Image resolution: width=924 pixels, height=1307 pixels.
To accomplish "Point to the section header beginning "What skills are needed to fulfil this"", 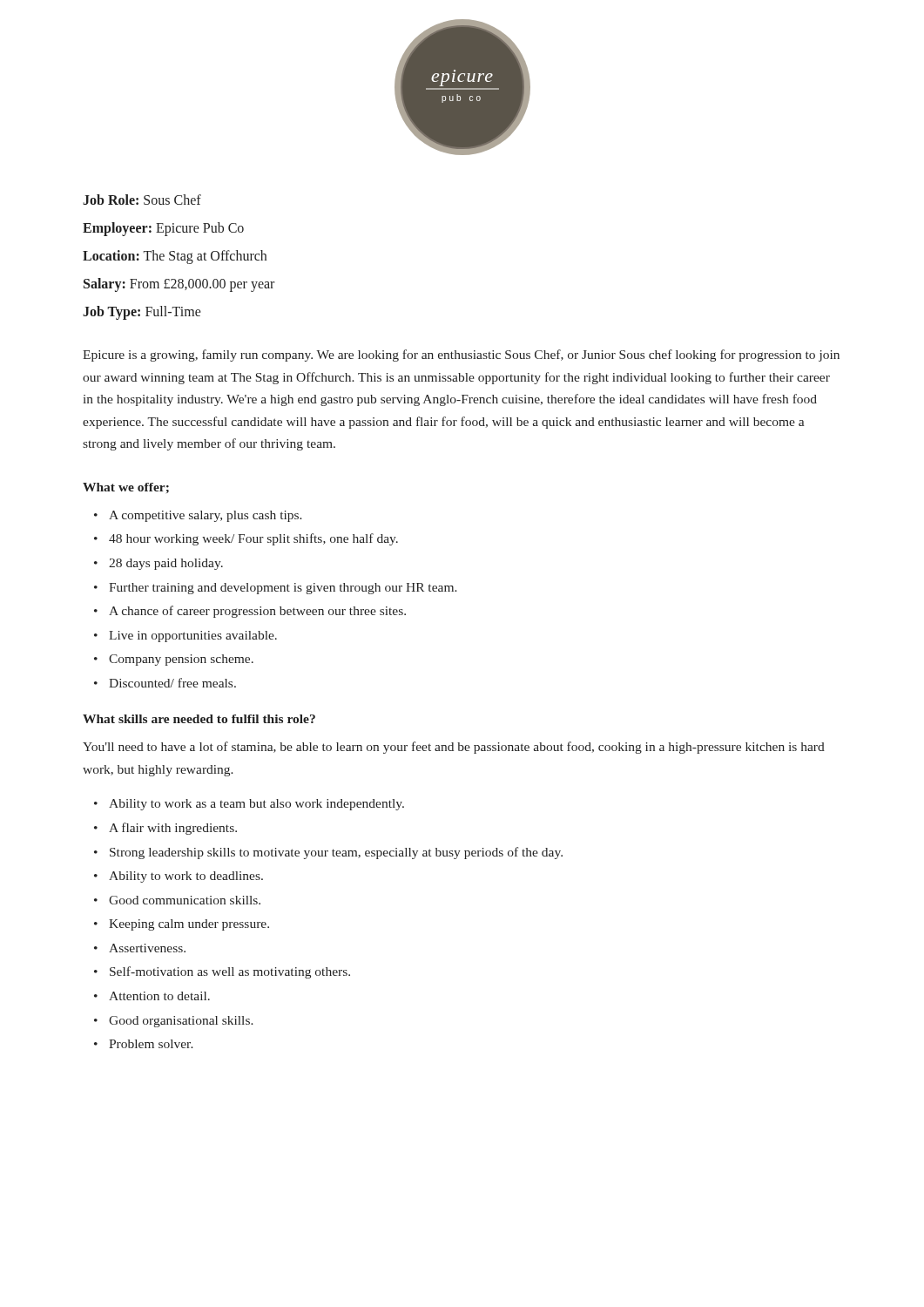I will (199, 719).
